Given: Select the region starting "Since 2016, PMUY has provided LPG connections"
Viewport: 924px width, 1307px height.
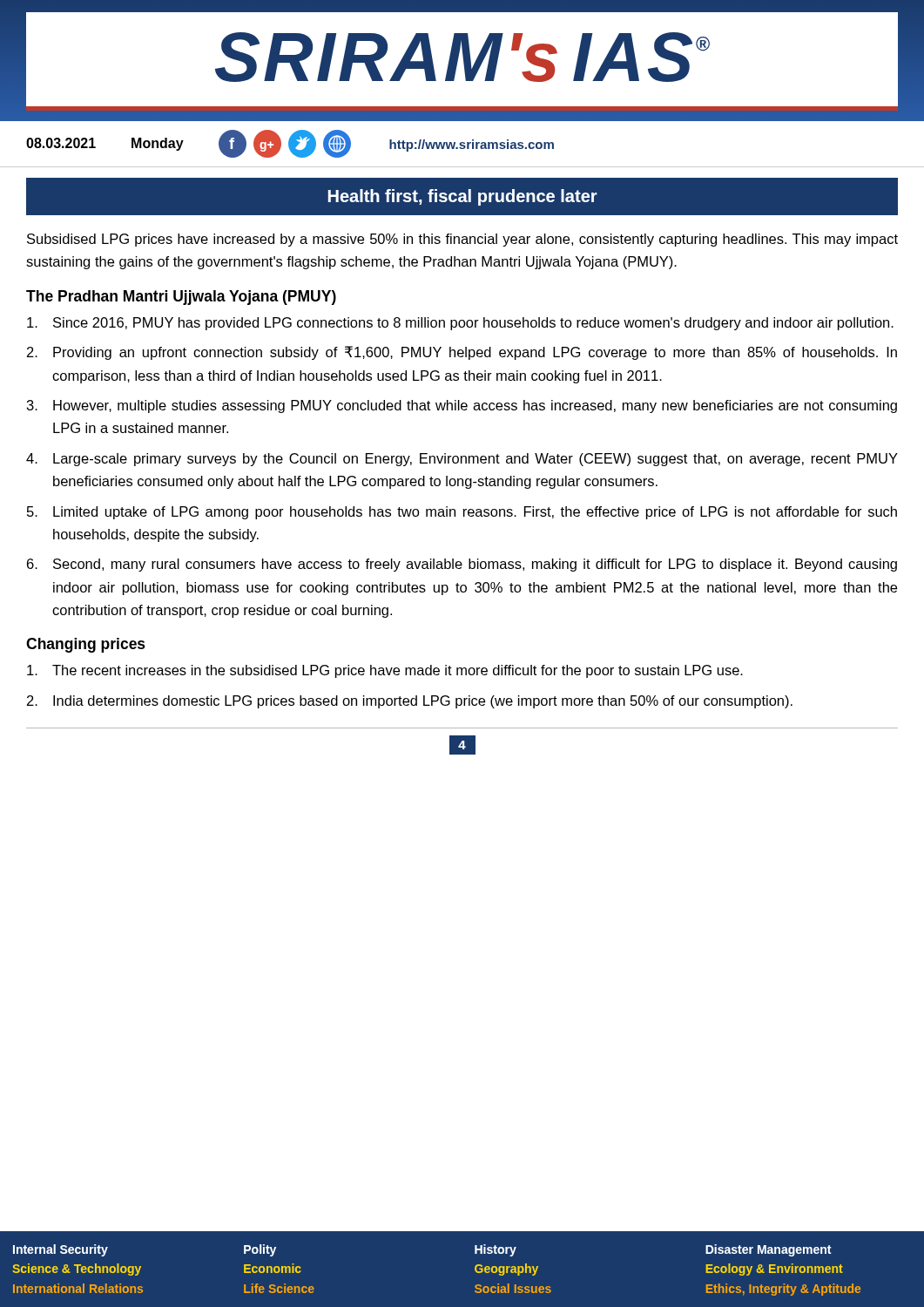Looking at the screenshot, I should (460, 322).
